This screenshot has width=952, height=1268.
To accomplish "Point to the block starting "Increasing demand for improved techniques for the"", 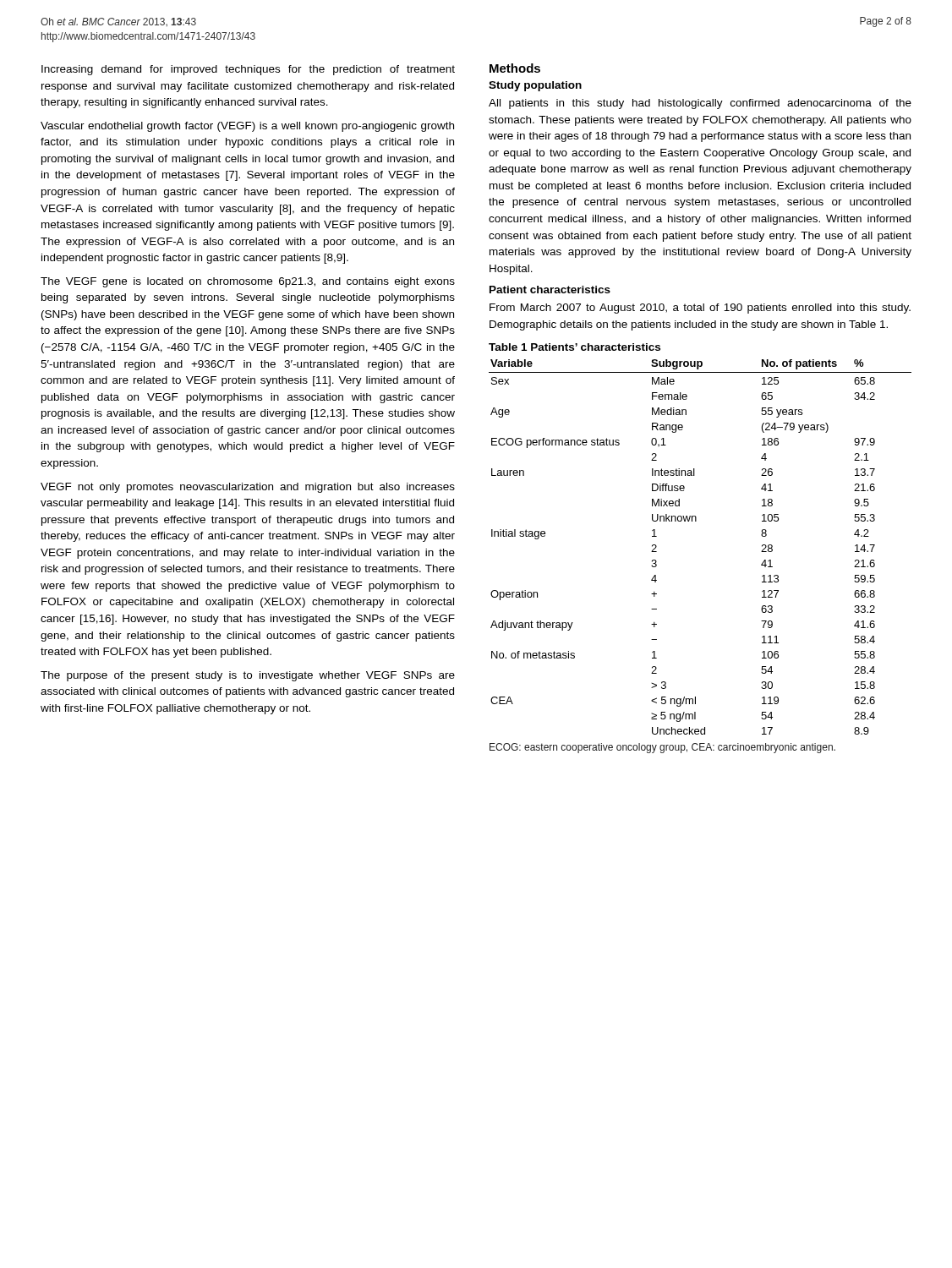I will [248, 86].
